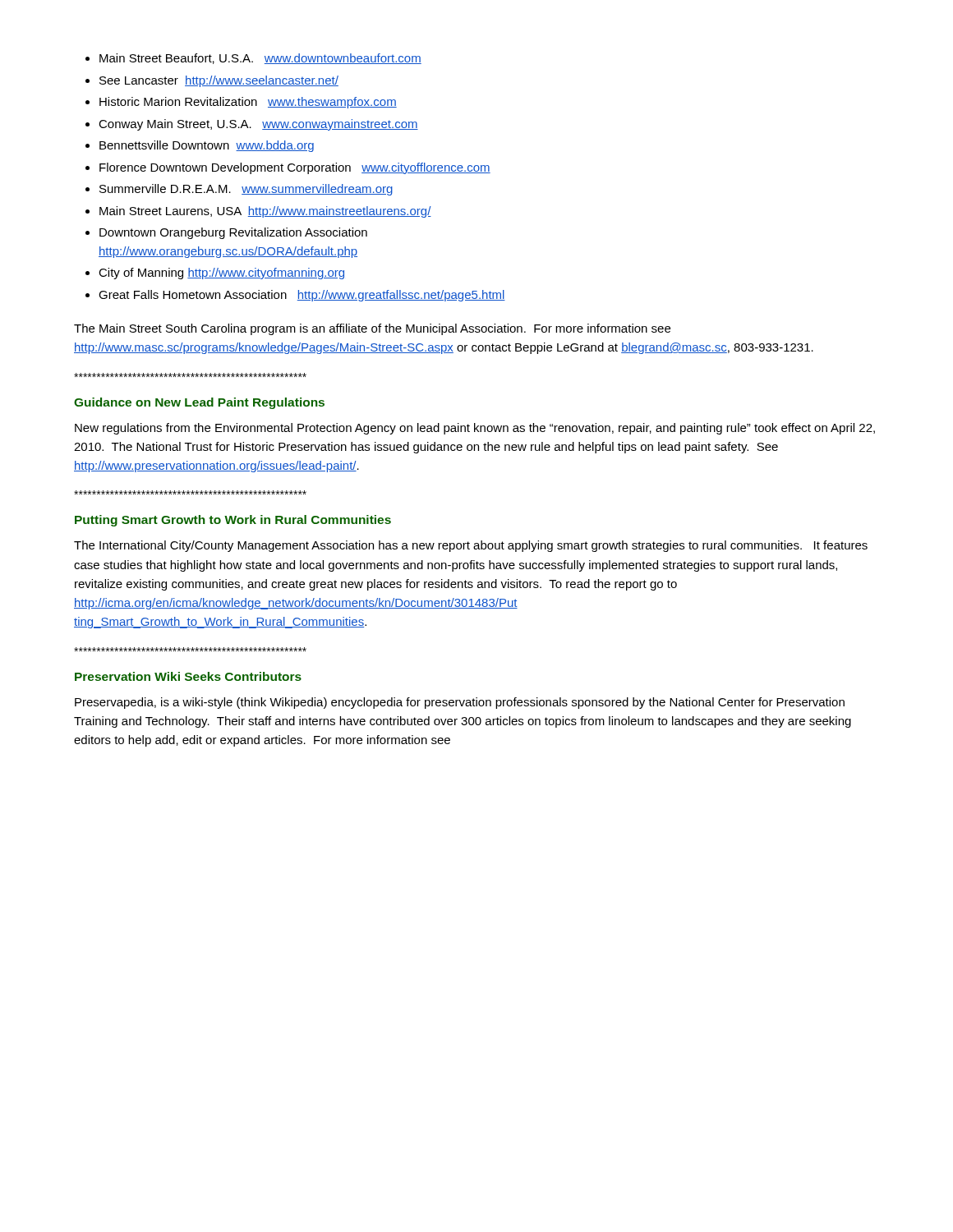953x1232 pixels.
Task: Point to the element starting "The Main Street South Carolina program"
Action: (x=444, y=338)
